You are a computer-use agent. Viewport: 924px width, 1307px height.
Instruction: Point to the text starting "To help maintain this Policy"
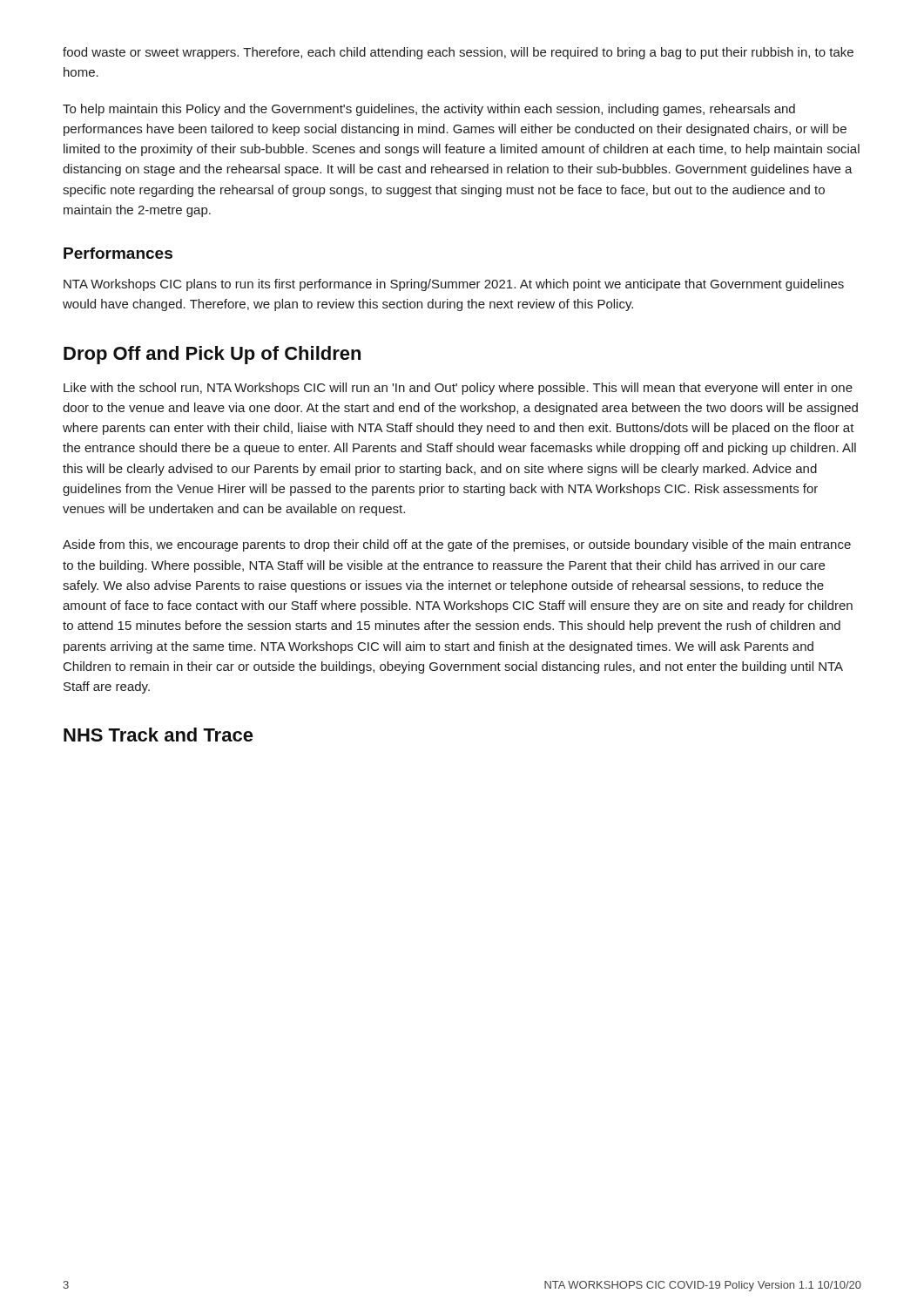point(461,159)
